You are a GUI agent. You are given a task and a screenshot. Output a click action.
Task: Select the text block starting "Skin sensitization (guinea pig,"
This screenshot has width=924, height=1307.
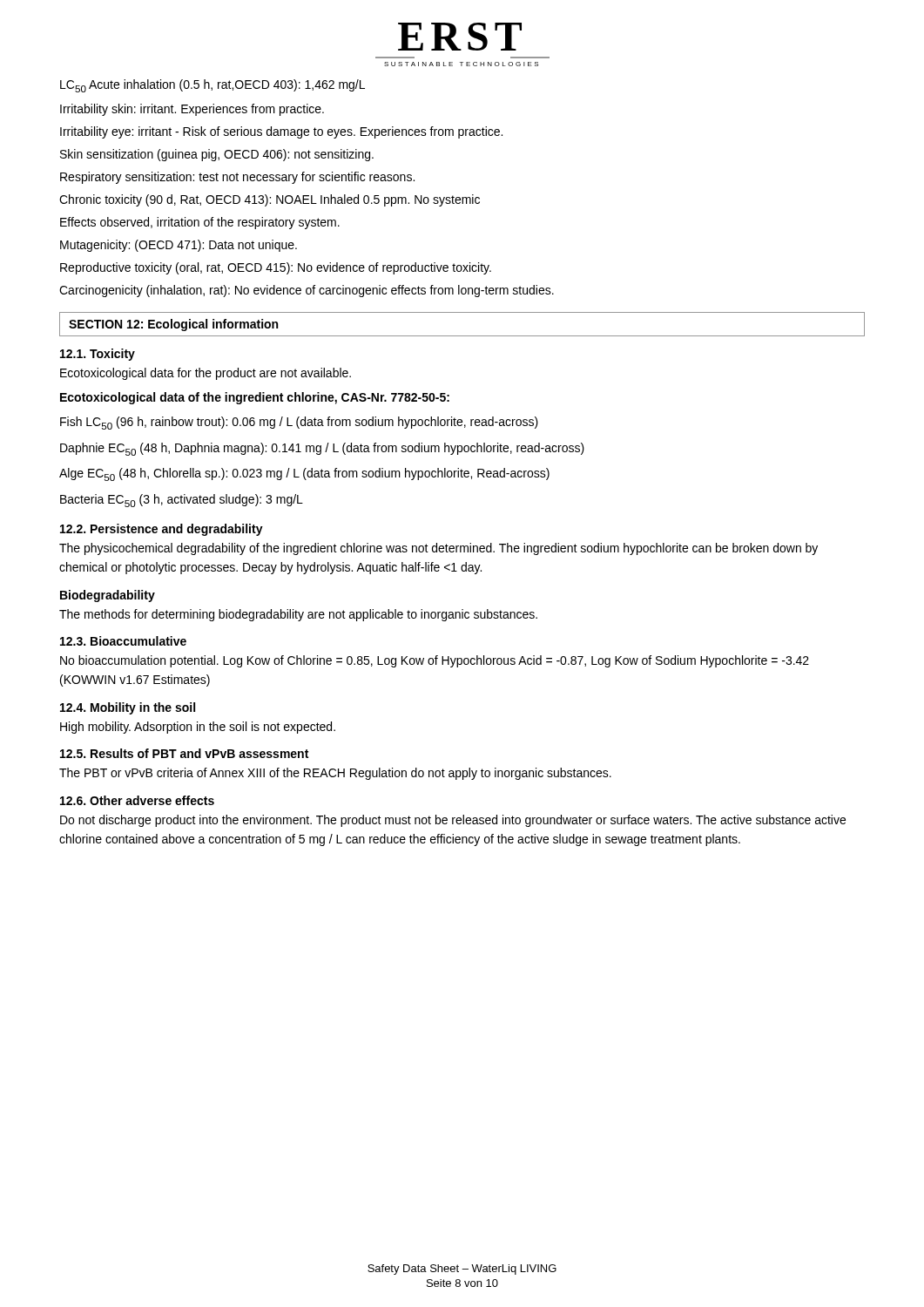(217, 154)
